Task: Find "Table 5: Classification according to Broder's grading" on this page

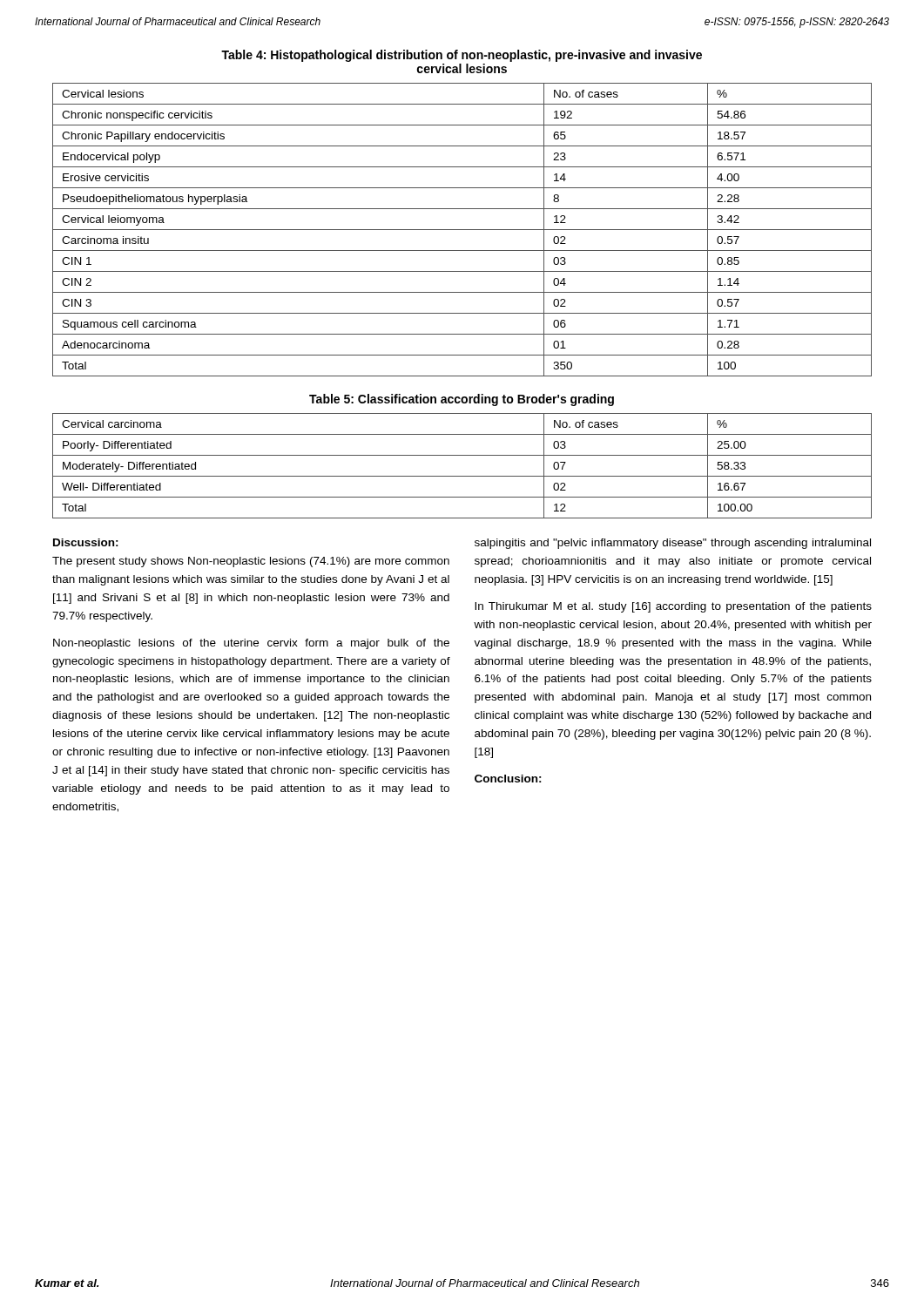Action: point(462,399)
